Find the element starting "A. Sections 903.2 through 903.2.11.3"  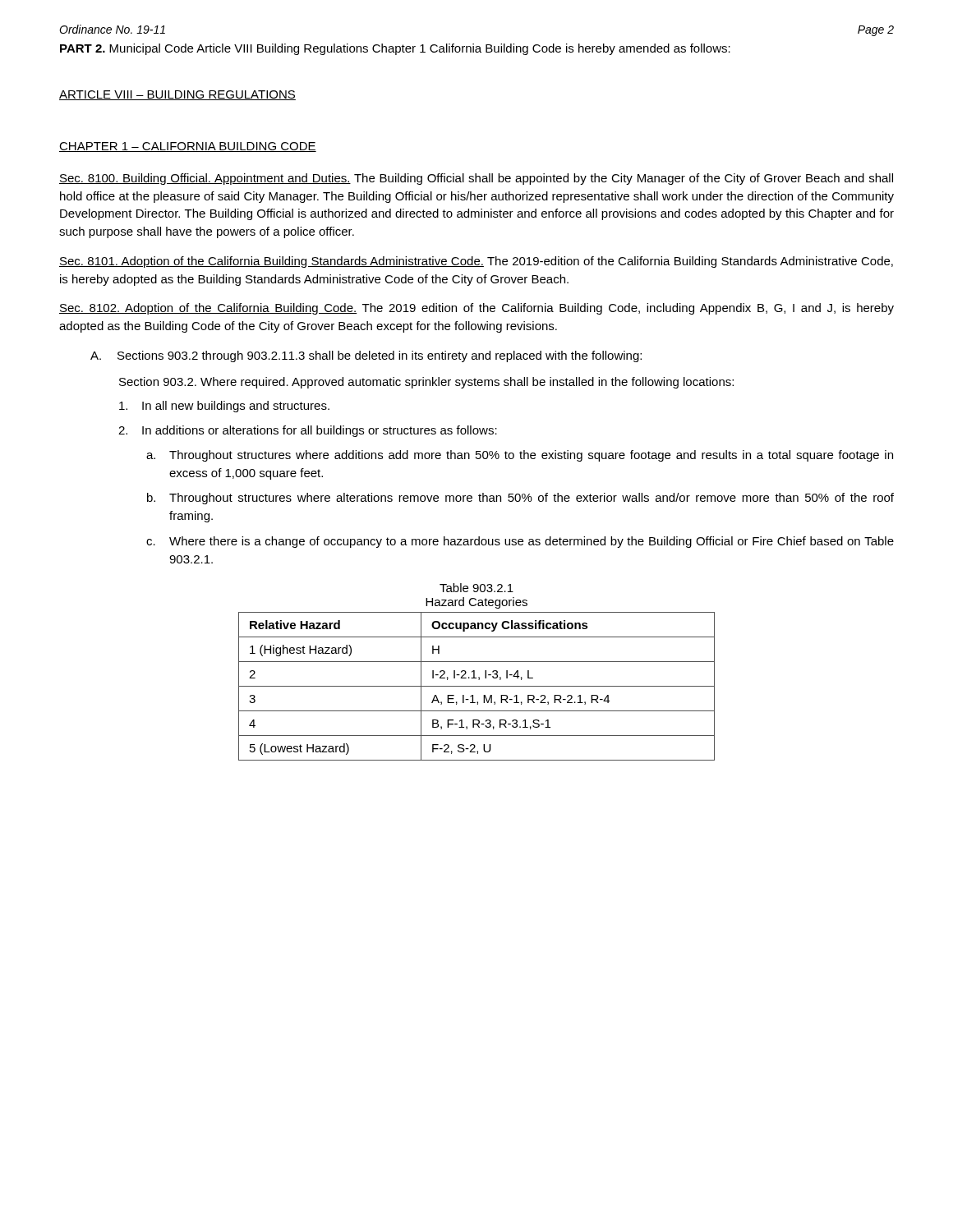(367, 355)
